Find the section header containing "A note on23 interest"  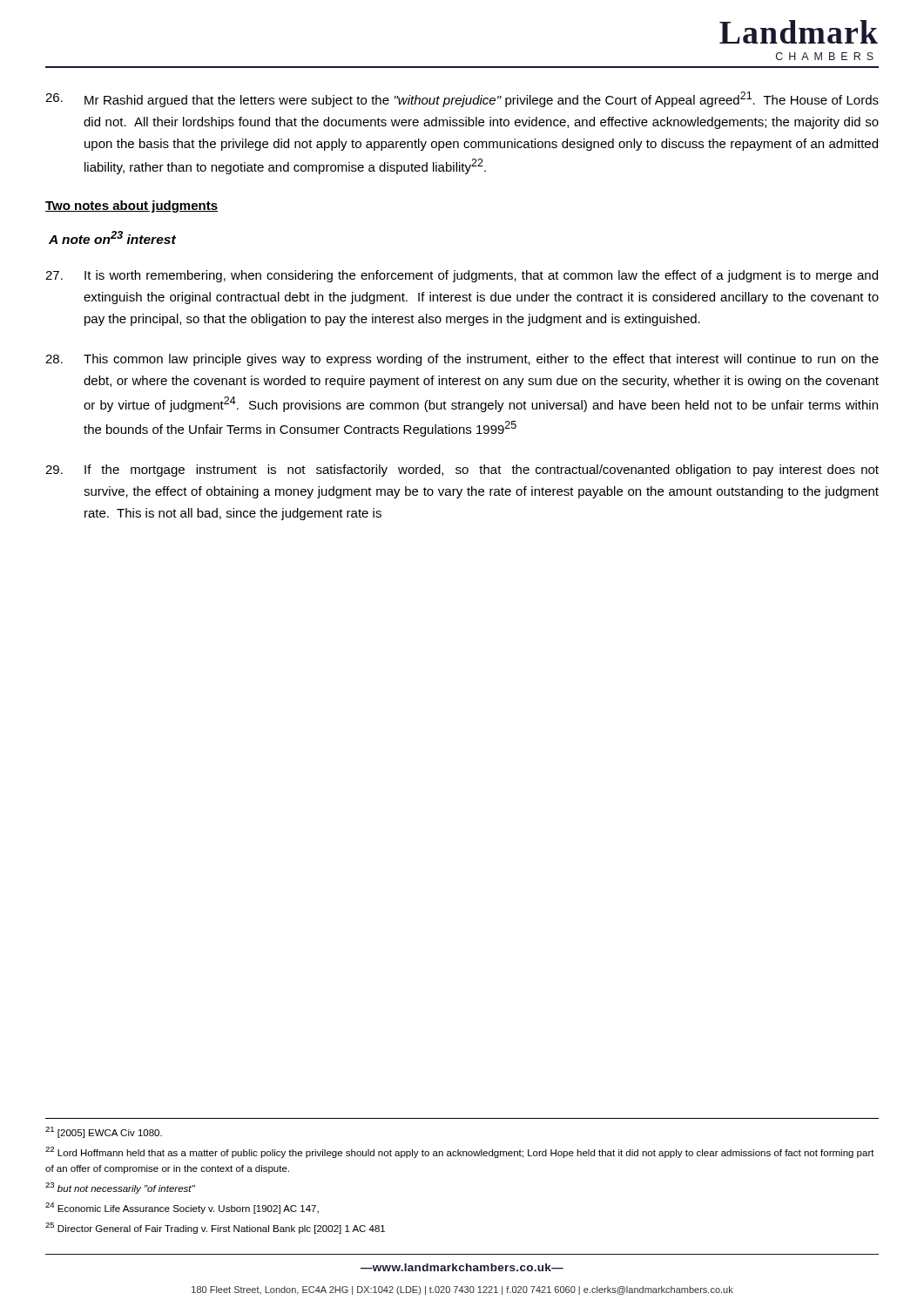pos(112,238)
